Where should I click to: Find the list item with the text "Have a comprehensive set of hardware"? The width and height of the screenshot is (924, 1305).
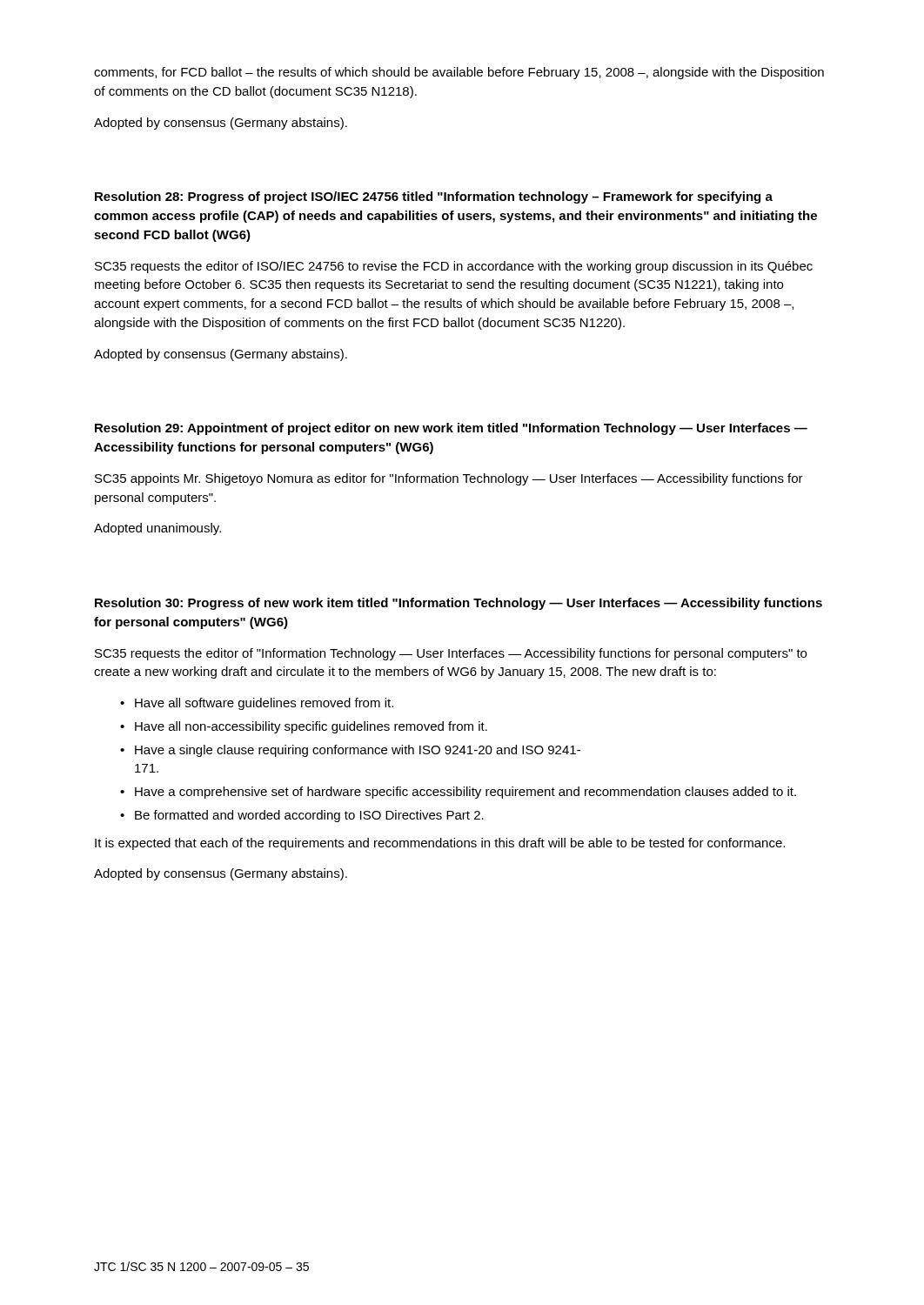[466, 791]
